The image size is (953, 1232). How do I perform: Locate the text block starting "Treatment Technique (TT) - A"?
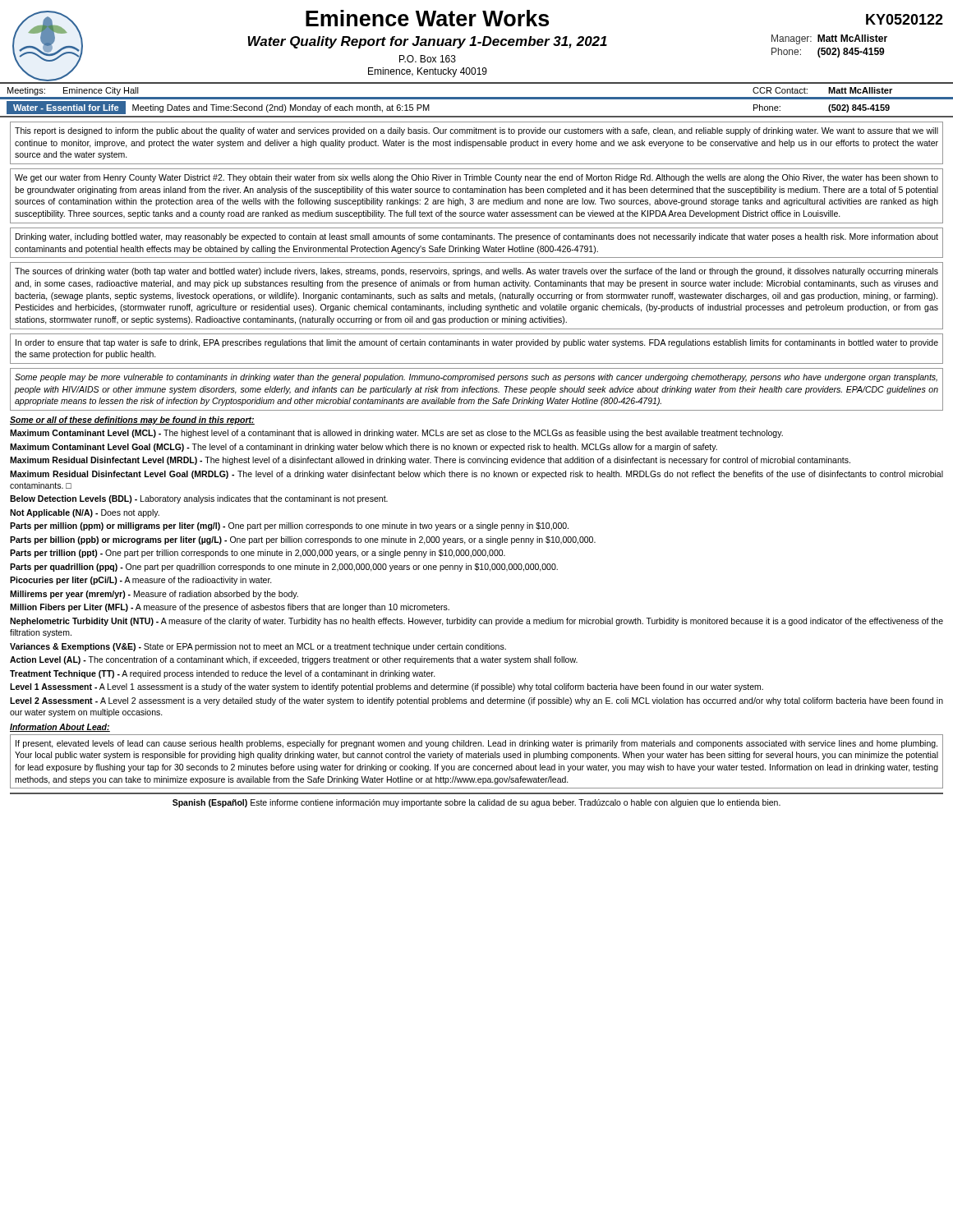[x=223, y=673]
